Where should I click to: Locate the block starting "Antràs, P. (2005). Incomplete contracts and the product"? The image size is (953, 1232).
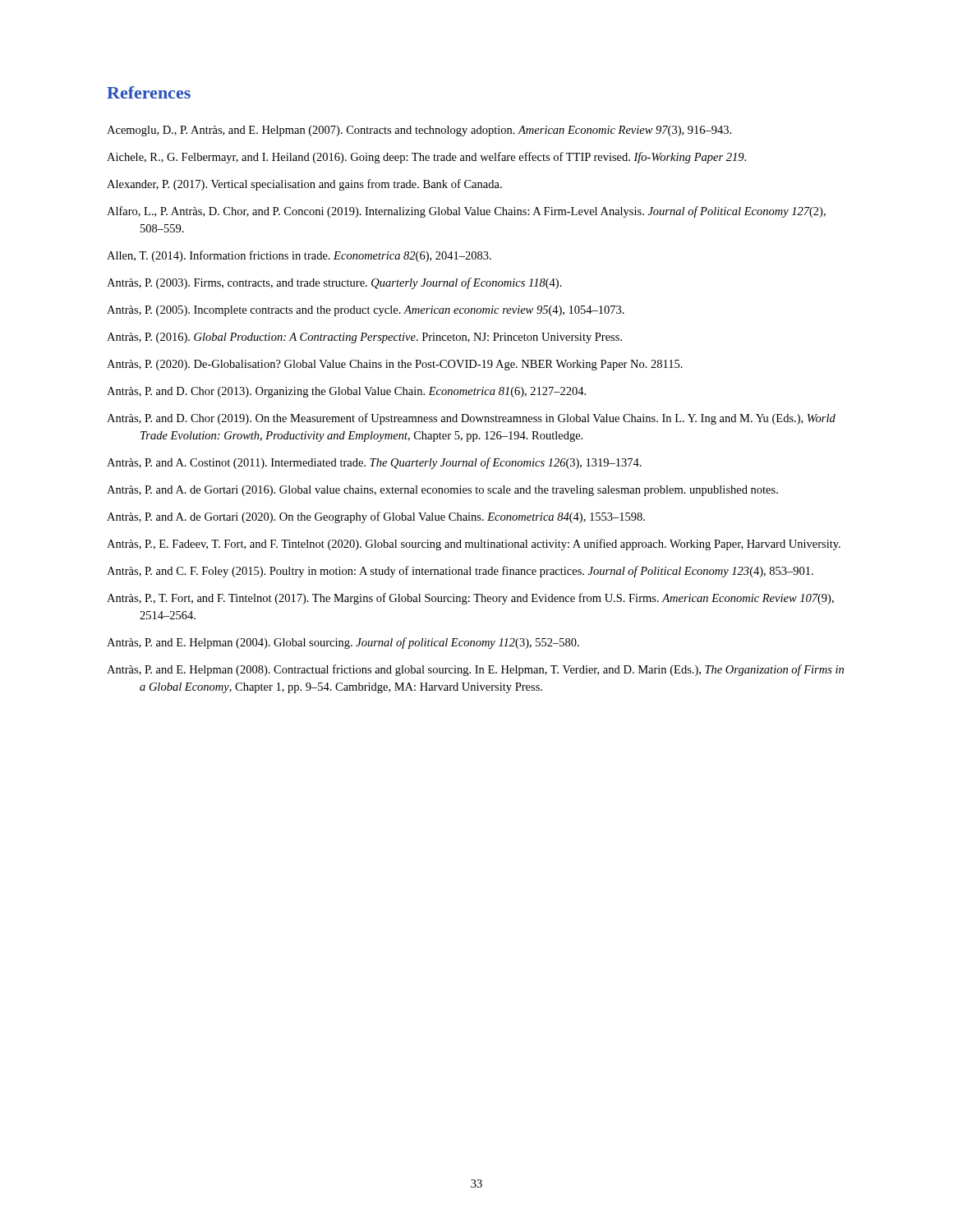[x=366, y=310]
